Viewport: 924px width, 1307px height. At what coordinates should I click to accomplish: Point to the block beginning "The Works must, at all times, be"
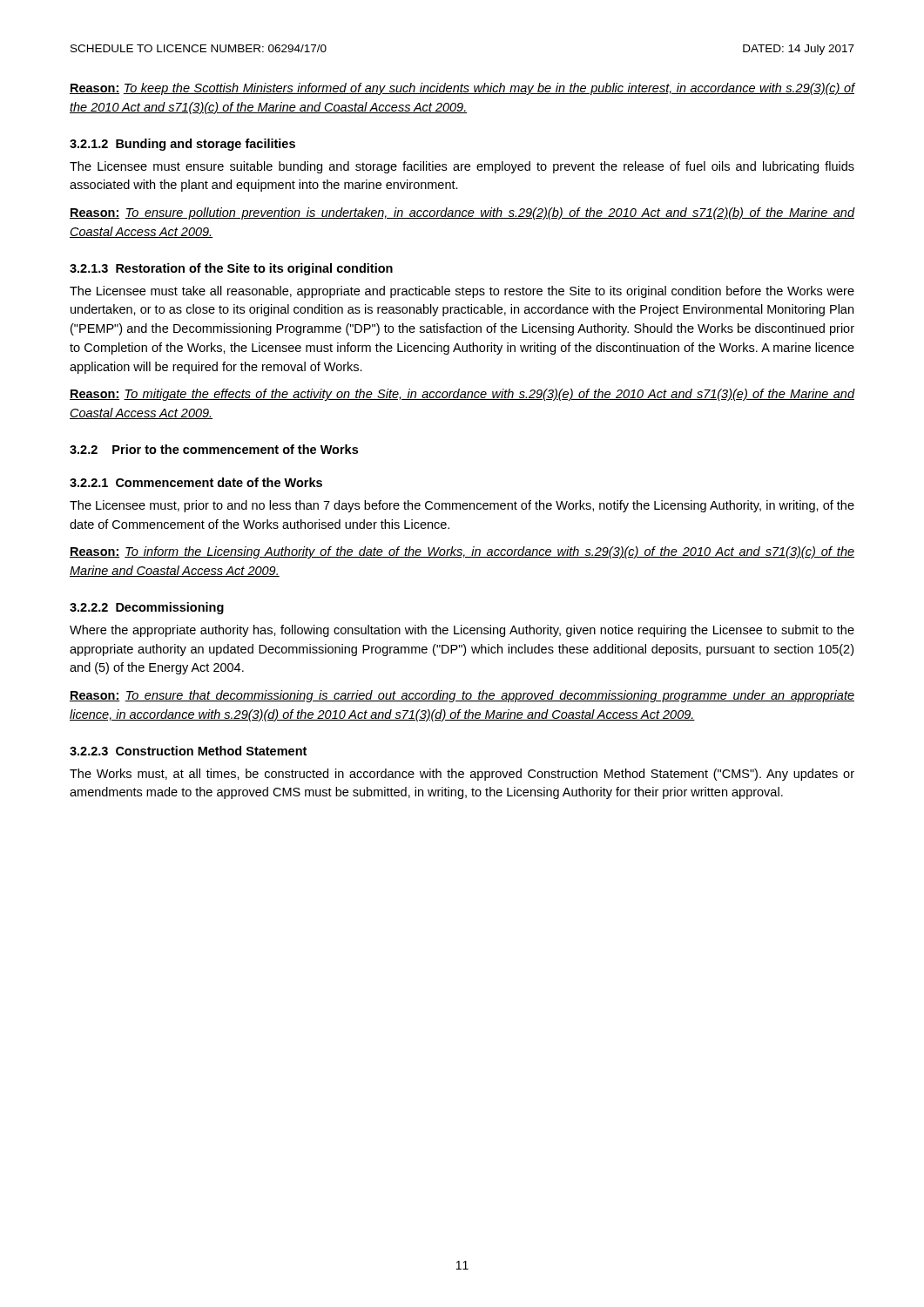[462, 783]
